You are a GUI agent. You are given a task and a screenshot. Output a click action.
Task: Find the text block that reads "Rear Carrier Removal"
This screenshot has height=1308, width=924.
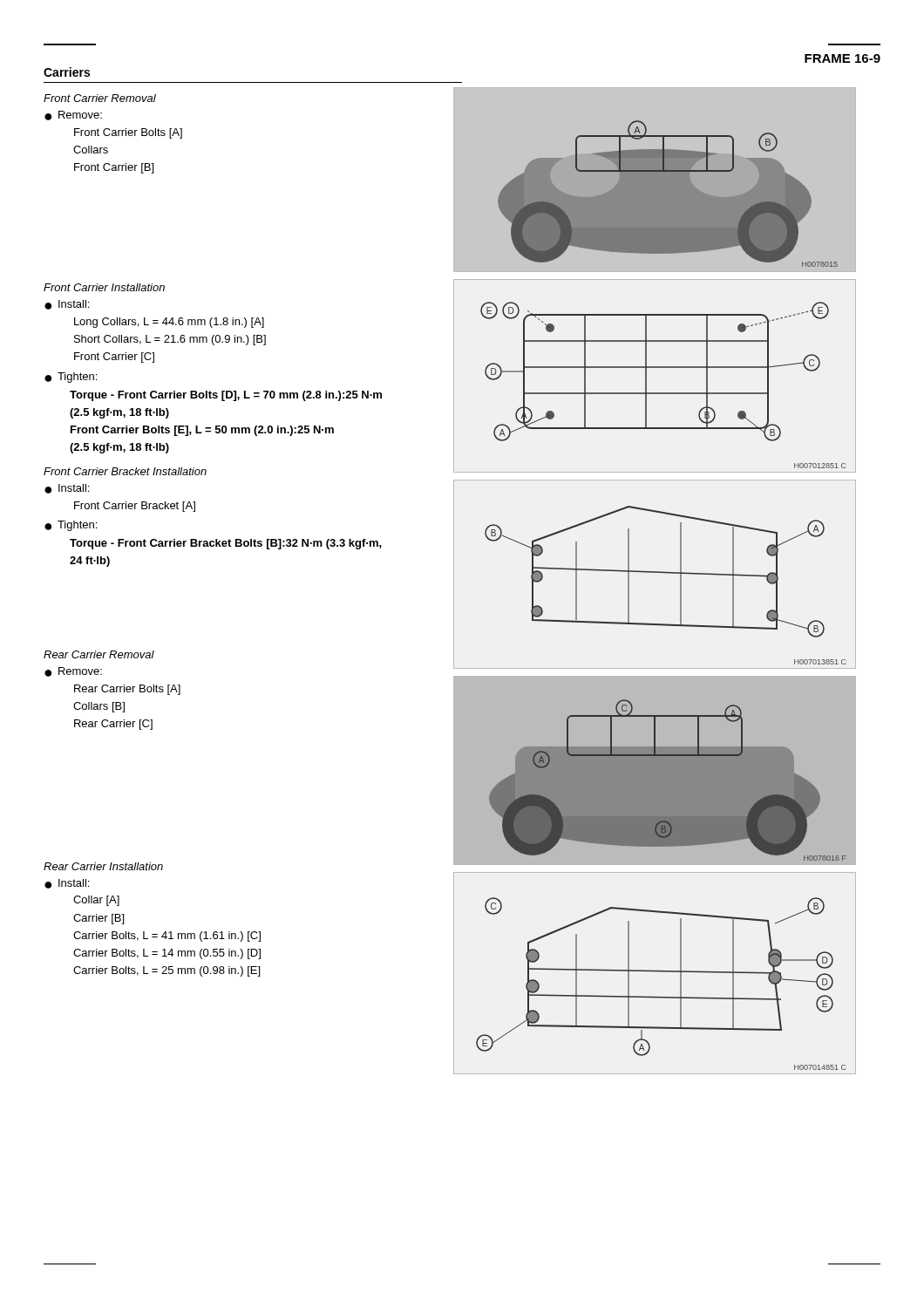(x=99, y=654)
